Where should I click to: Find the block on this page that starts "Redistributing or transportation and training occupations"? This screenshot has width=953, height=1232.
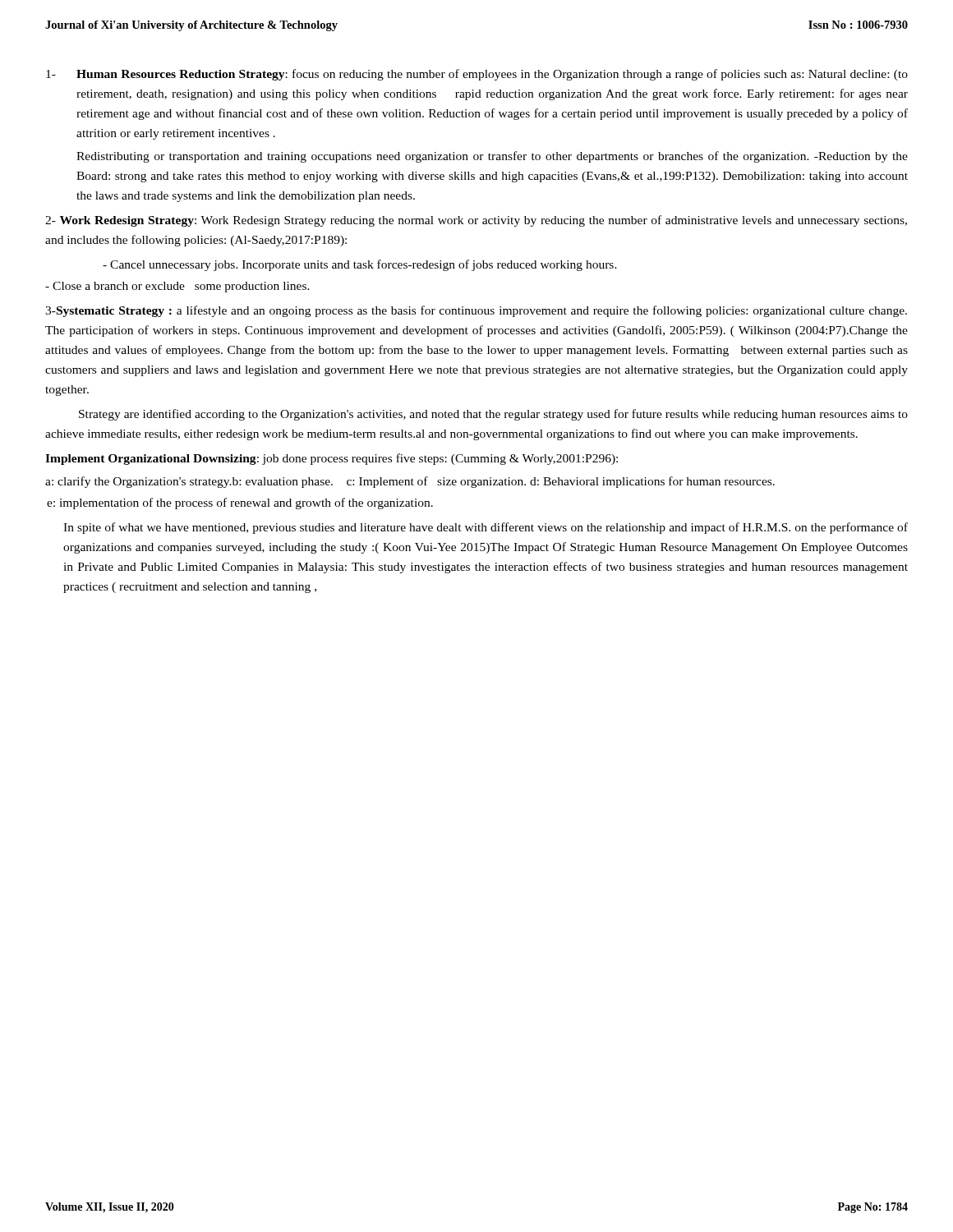pos(492,175)
